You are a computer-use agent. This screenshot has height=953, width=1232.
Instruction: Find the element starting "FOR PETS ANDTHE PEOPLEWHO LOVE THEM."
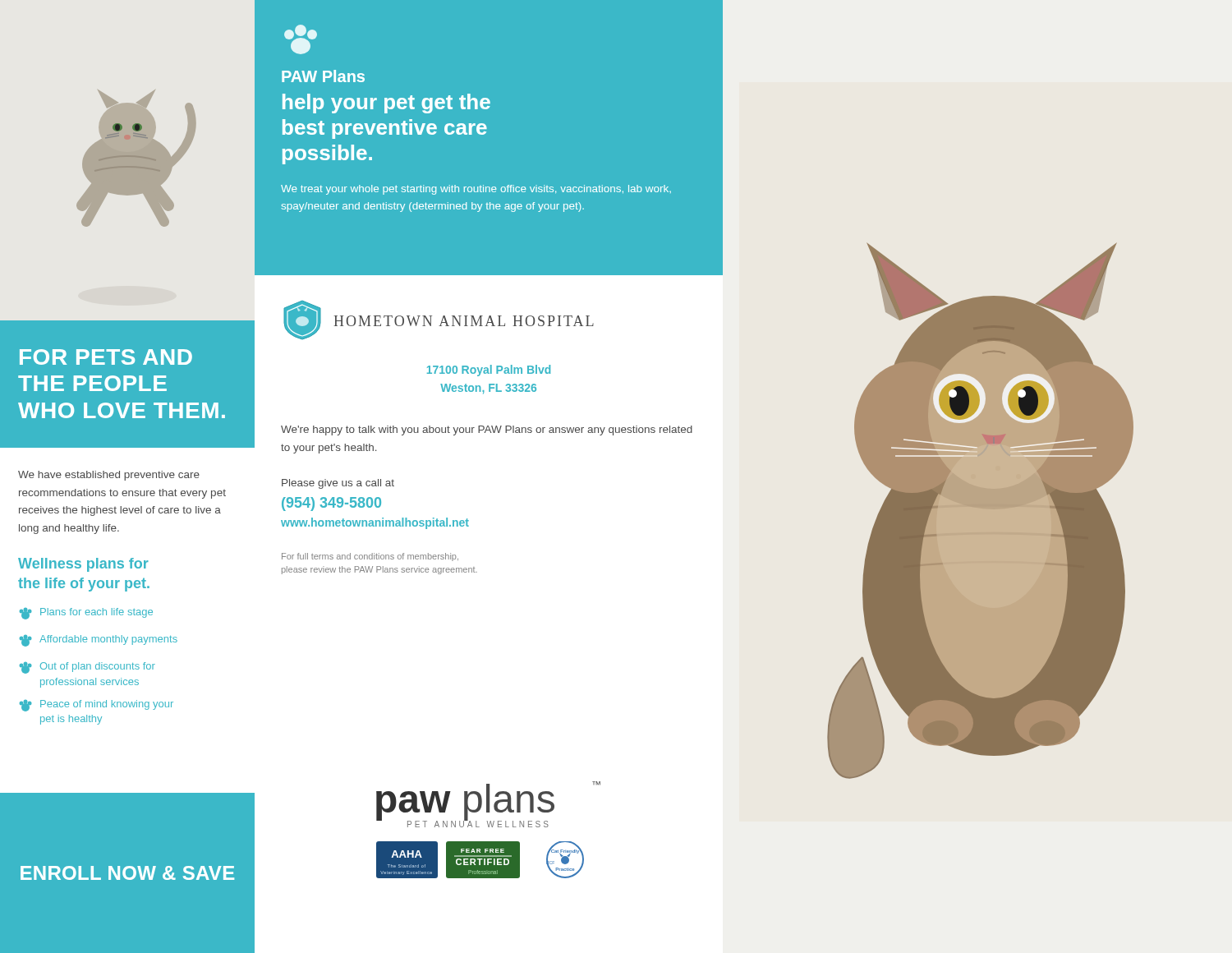point(123,384)
